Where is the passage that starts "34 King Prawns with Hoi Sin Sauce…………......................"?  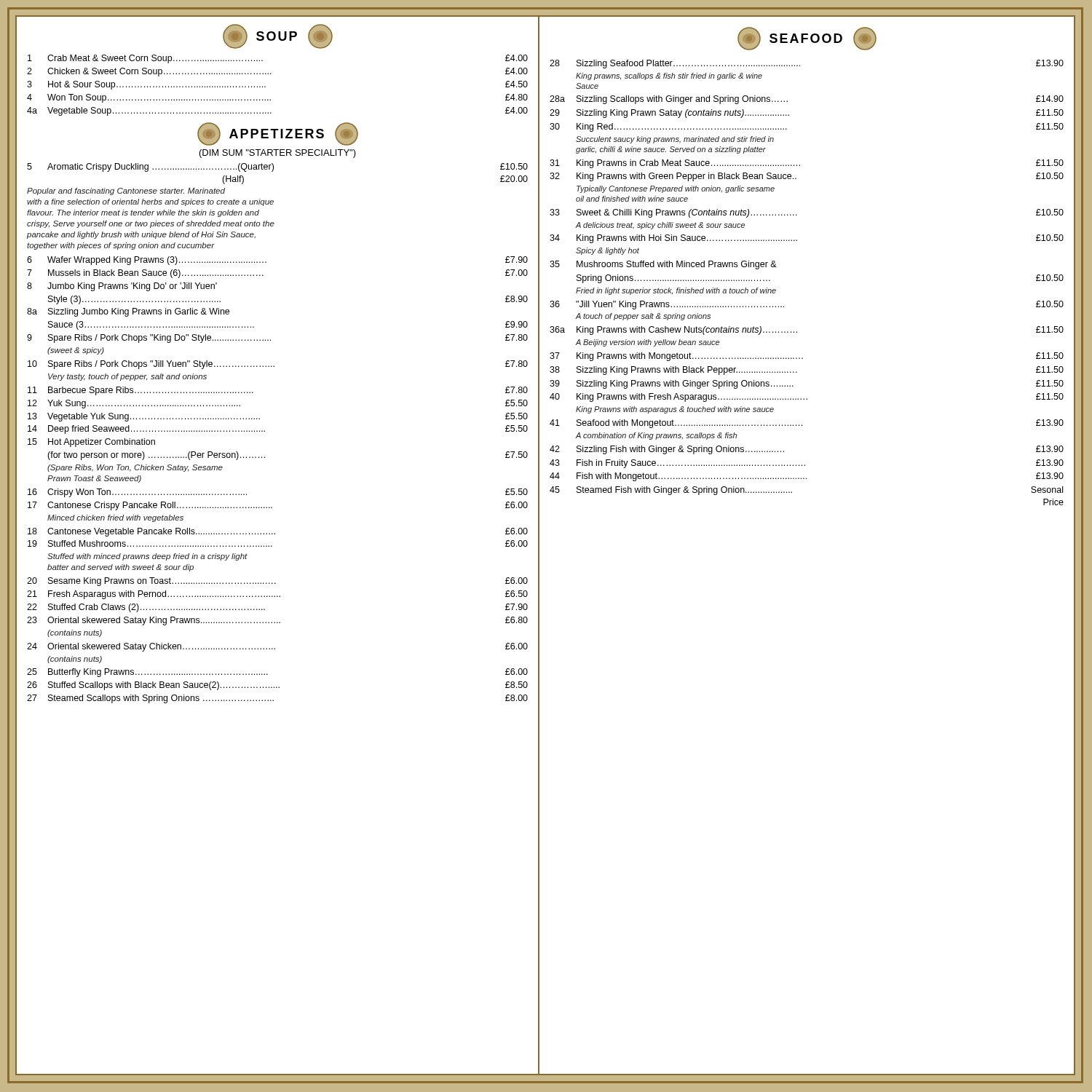[x=807, y=239]
